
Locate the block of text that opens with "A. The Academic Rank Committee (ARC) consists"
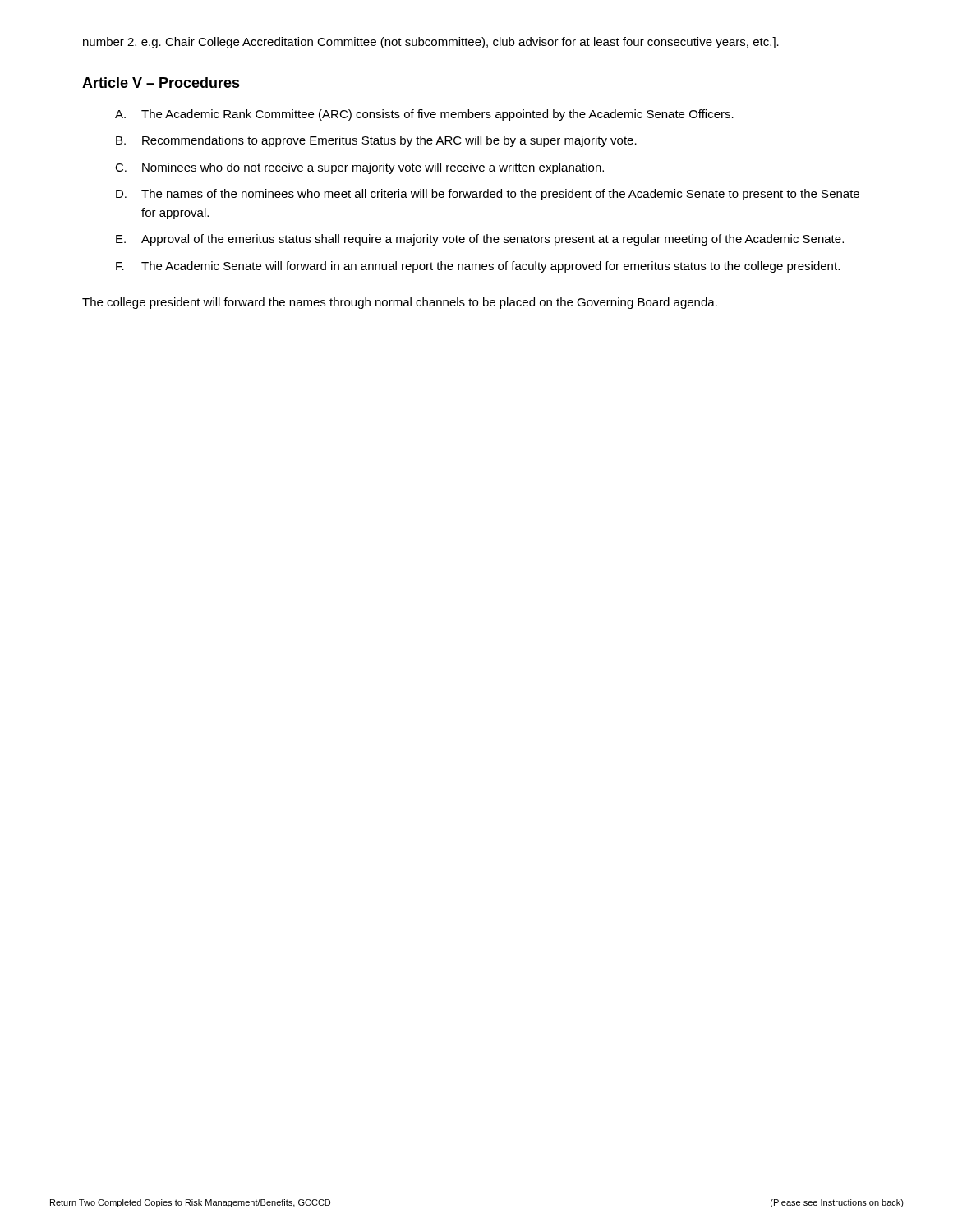click(x=493, y=114)
